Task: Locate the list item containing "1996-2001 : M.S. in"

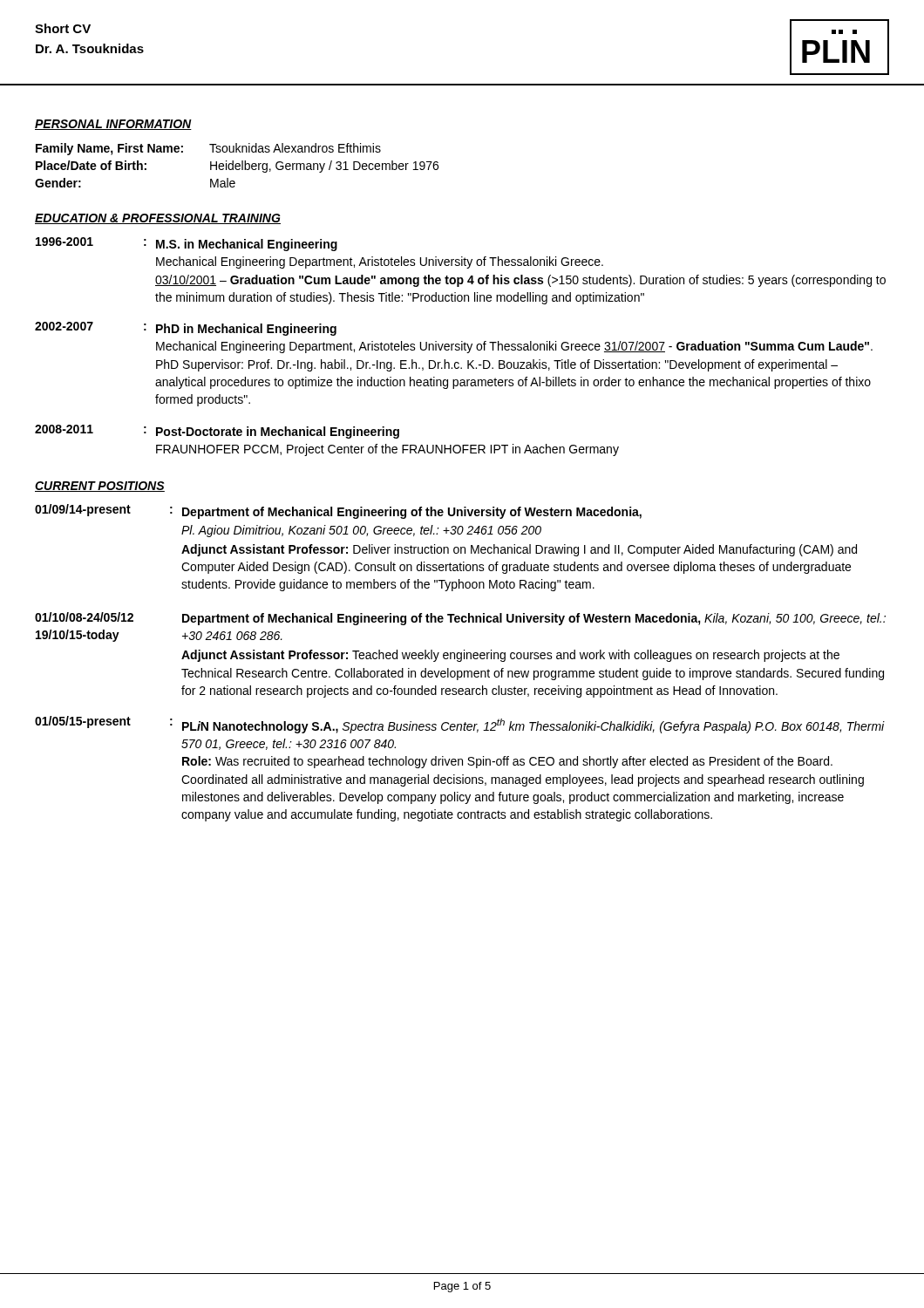Action: point(462,271)
